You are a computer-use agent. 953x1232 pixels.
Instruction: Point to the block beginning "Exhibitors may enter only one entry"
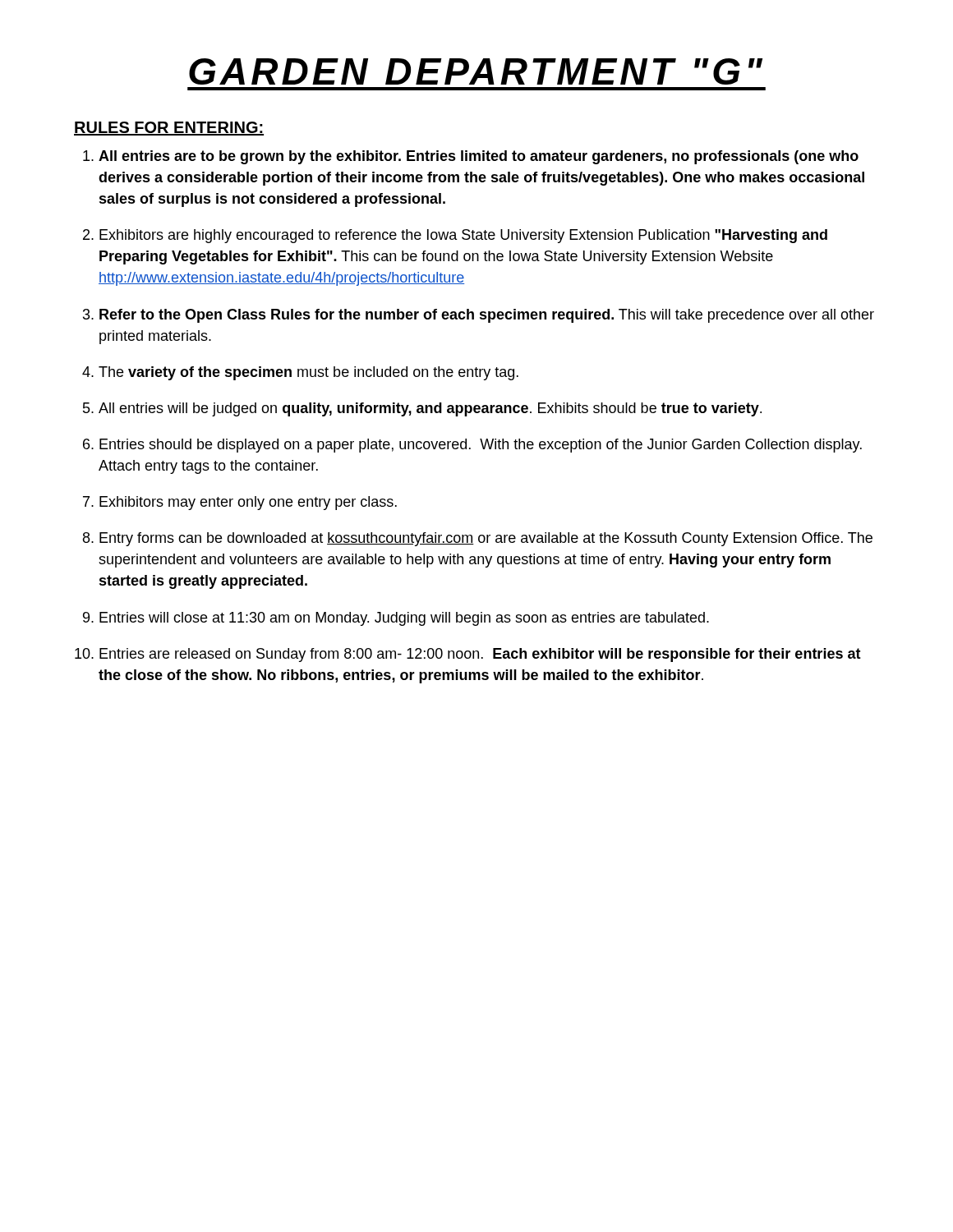coord(248,502)
